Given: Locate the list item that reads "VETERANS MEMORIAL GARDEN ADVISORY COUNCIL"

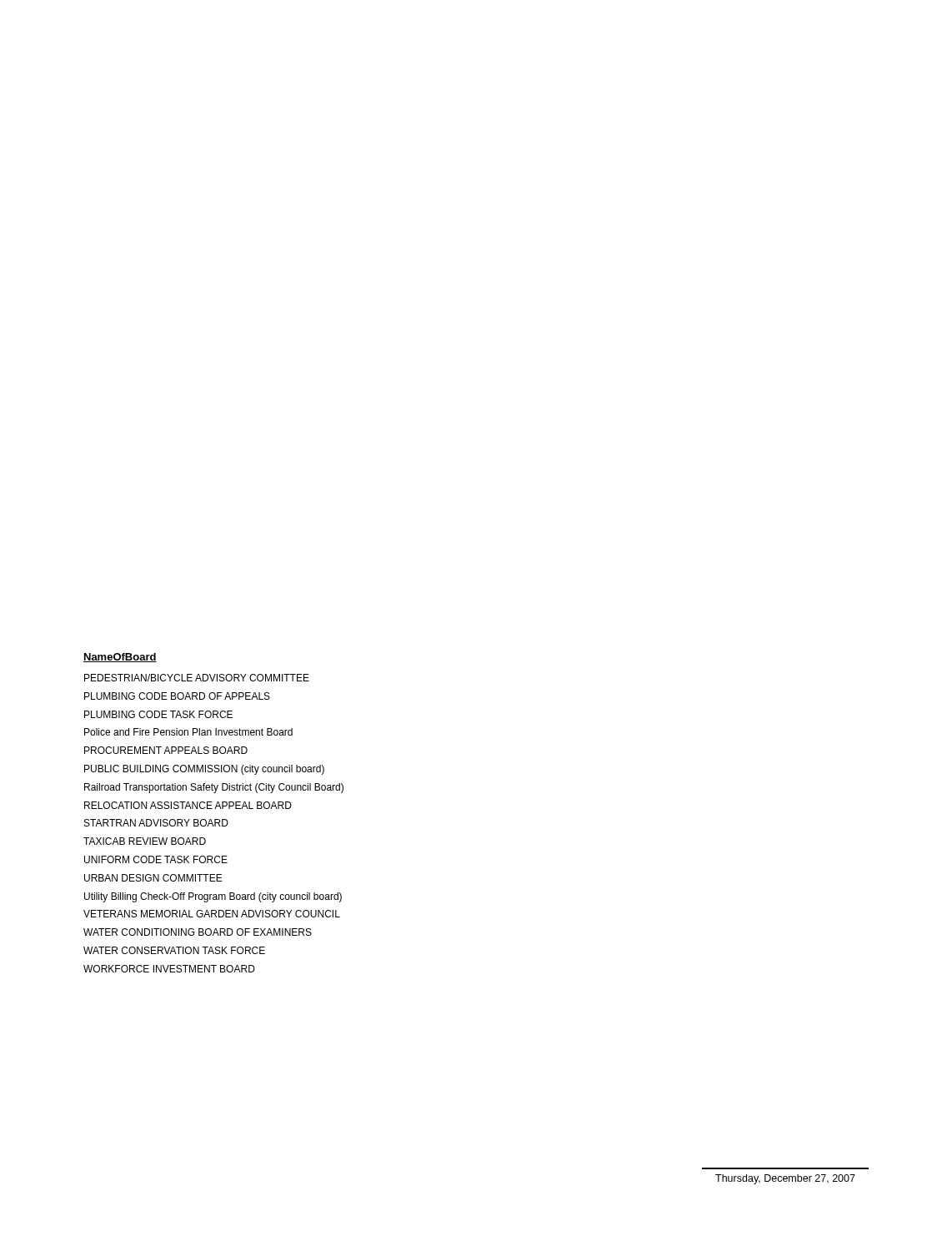Looking at the screenshot, I should [212, 914].
